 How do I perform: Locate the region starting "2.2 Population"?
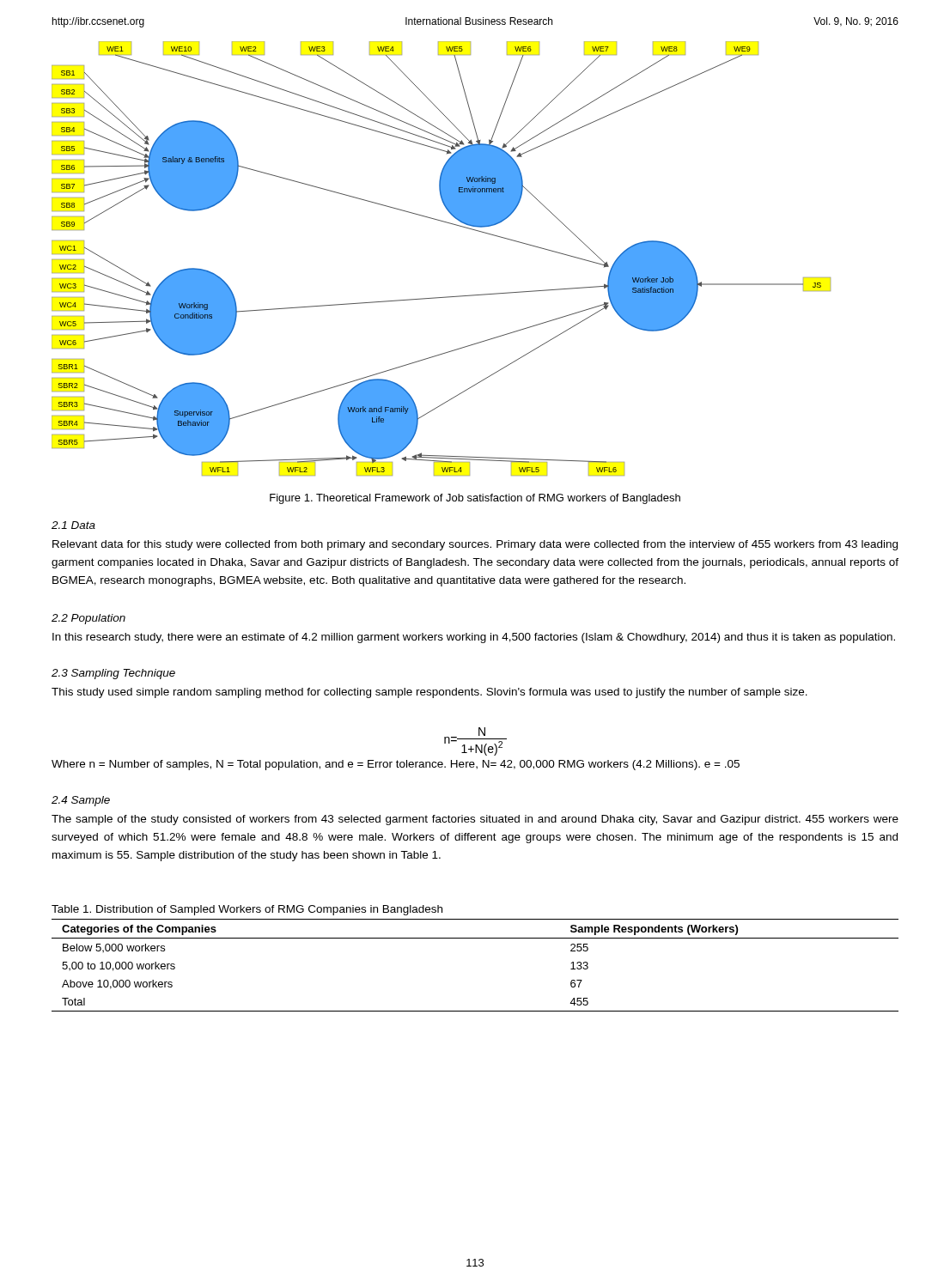89,618
